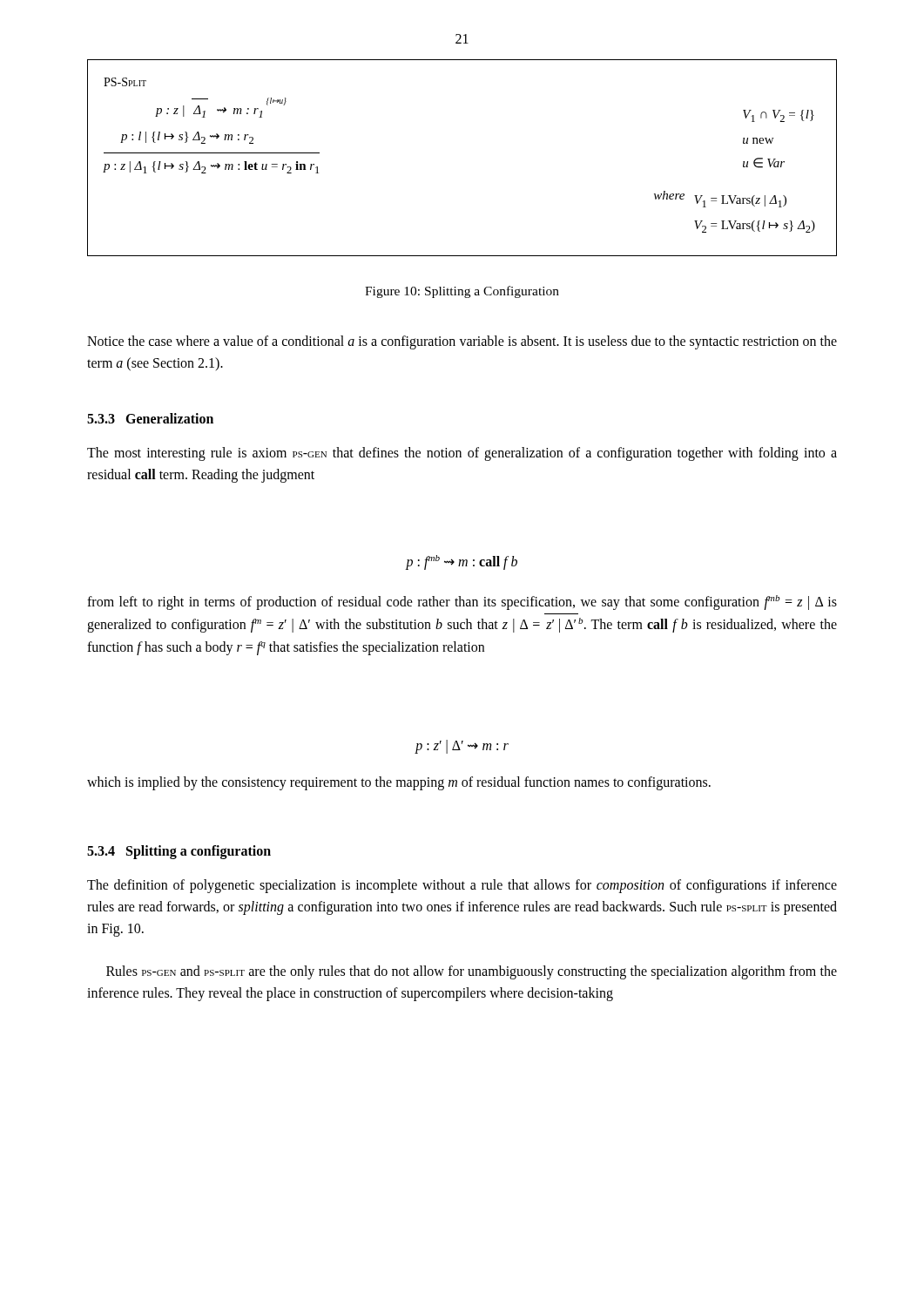Find the passage starting "Figure 10: Splitting a"
The width and height of the screenshot is (924, 1307).
[462, 291]
